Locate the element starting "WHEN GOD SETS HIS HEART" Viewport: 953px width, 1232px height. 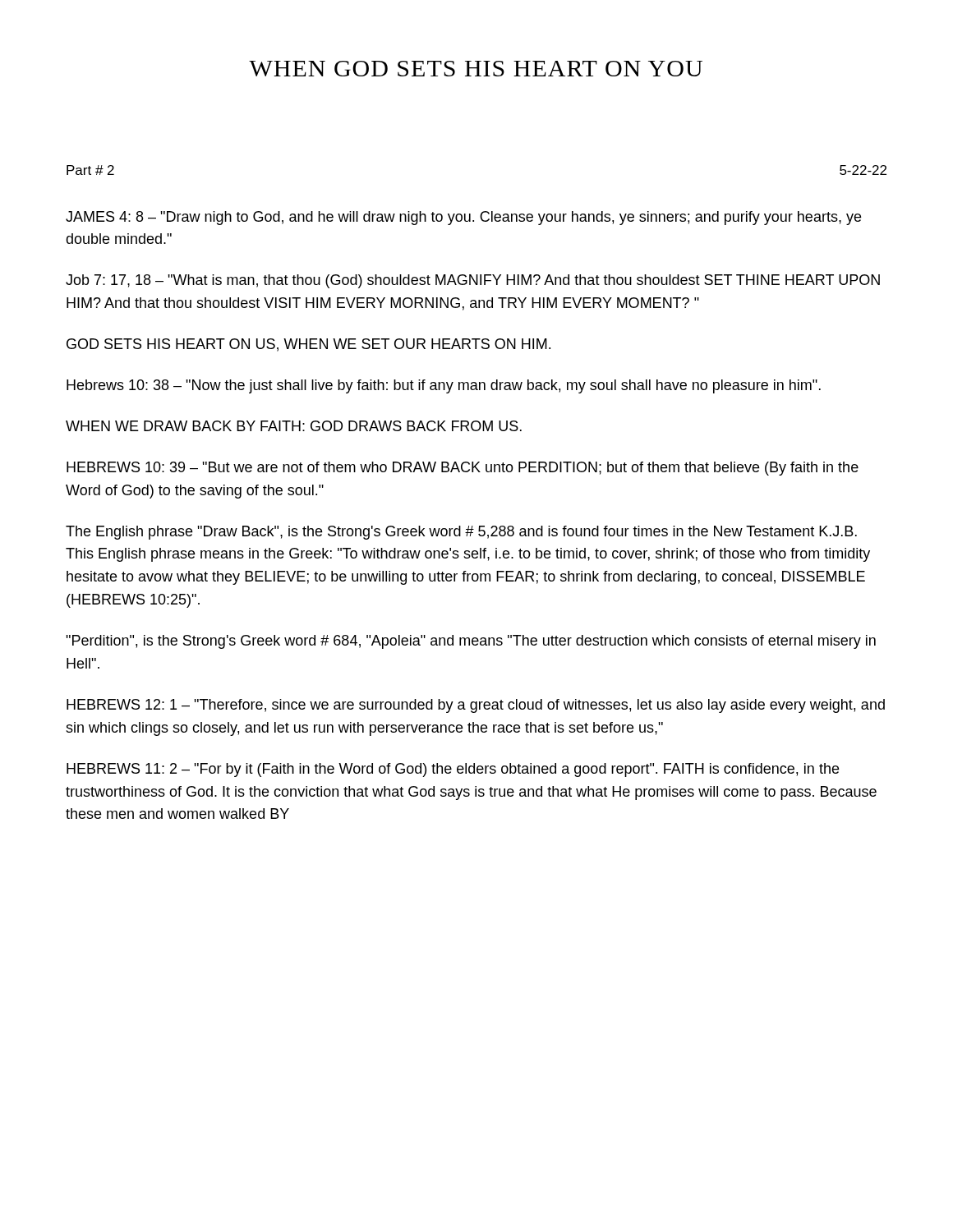point(476,68)
